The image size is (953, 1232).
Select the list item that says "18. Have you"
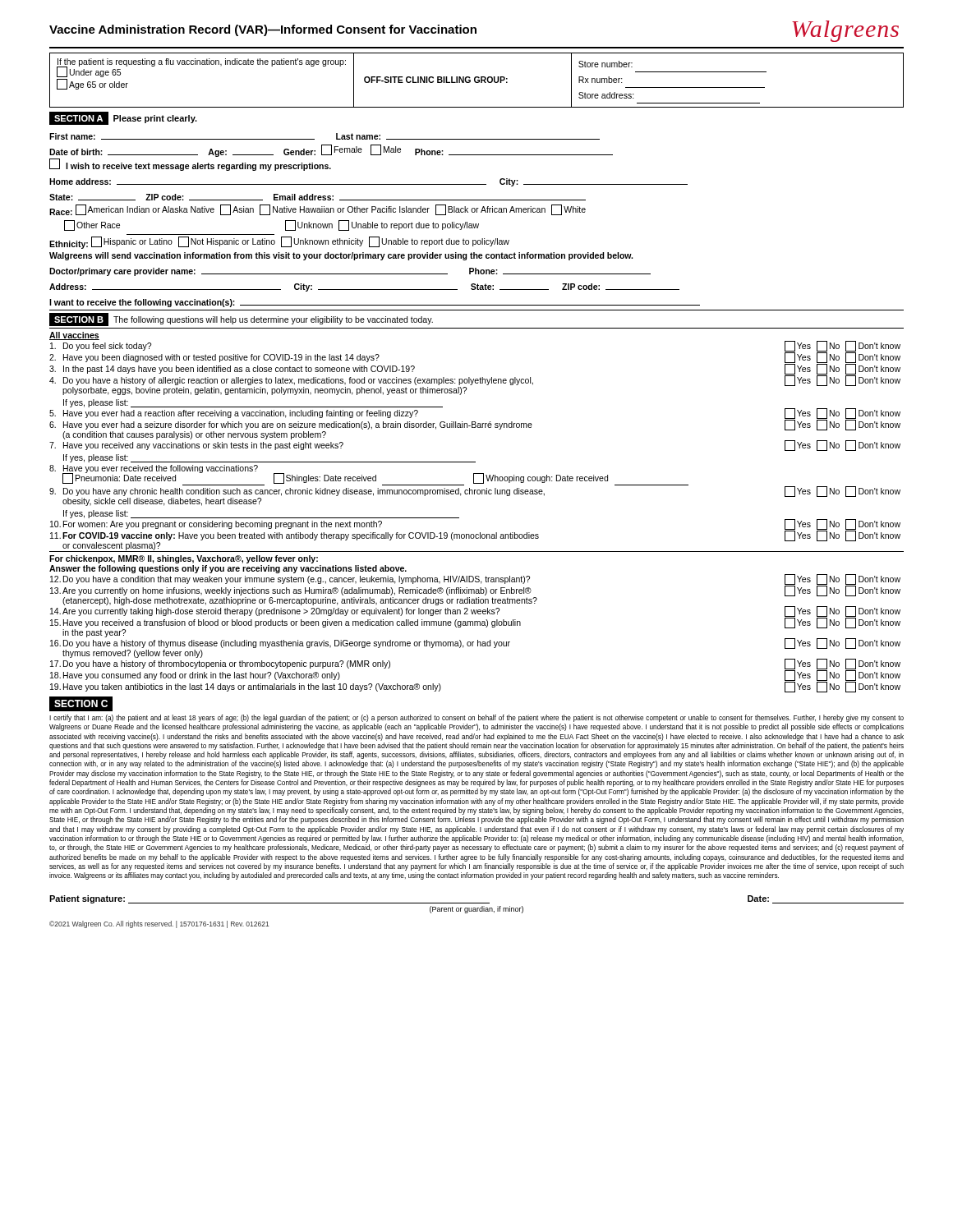click(x=195, y=676)
